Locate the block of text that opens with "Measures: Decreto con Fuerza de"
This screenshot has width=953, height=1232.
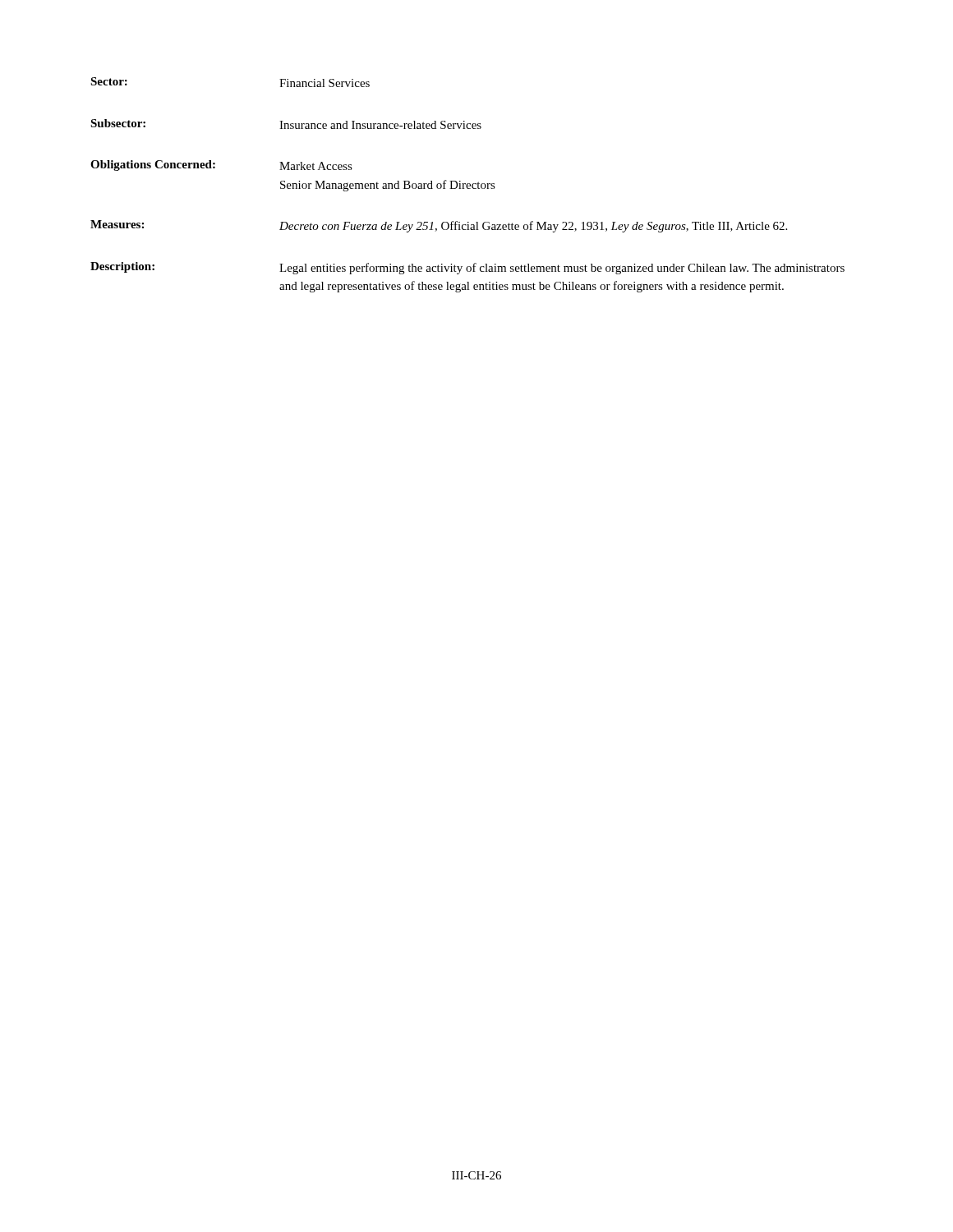pyautogui.click(x=476, y=226)
